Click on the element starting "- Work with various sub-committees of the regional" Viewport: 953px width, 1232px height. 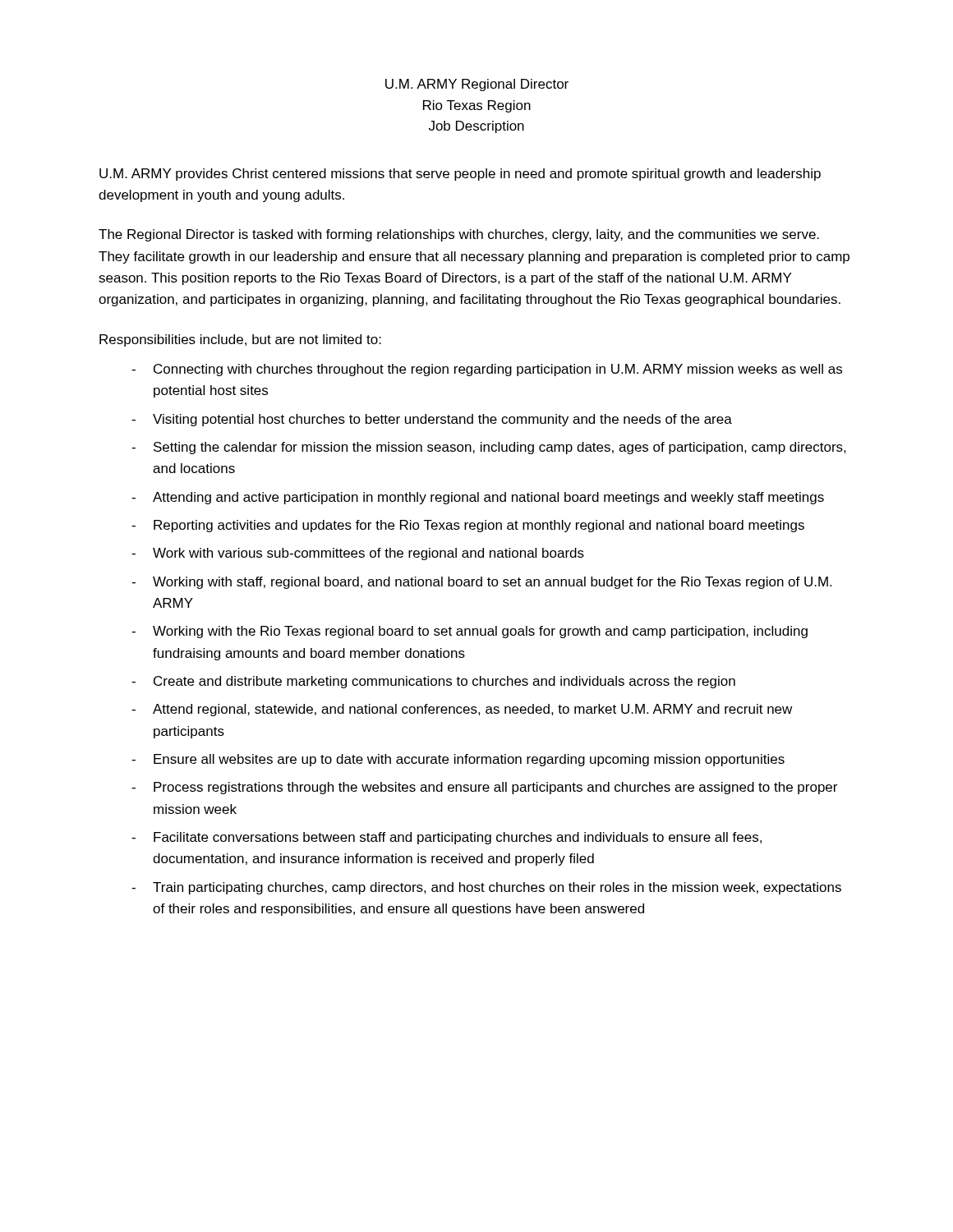(x=493, y=554)
